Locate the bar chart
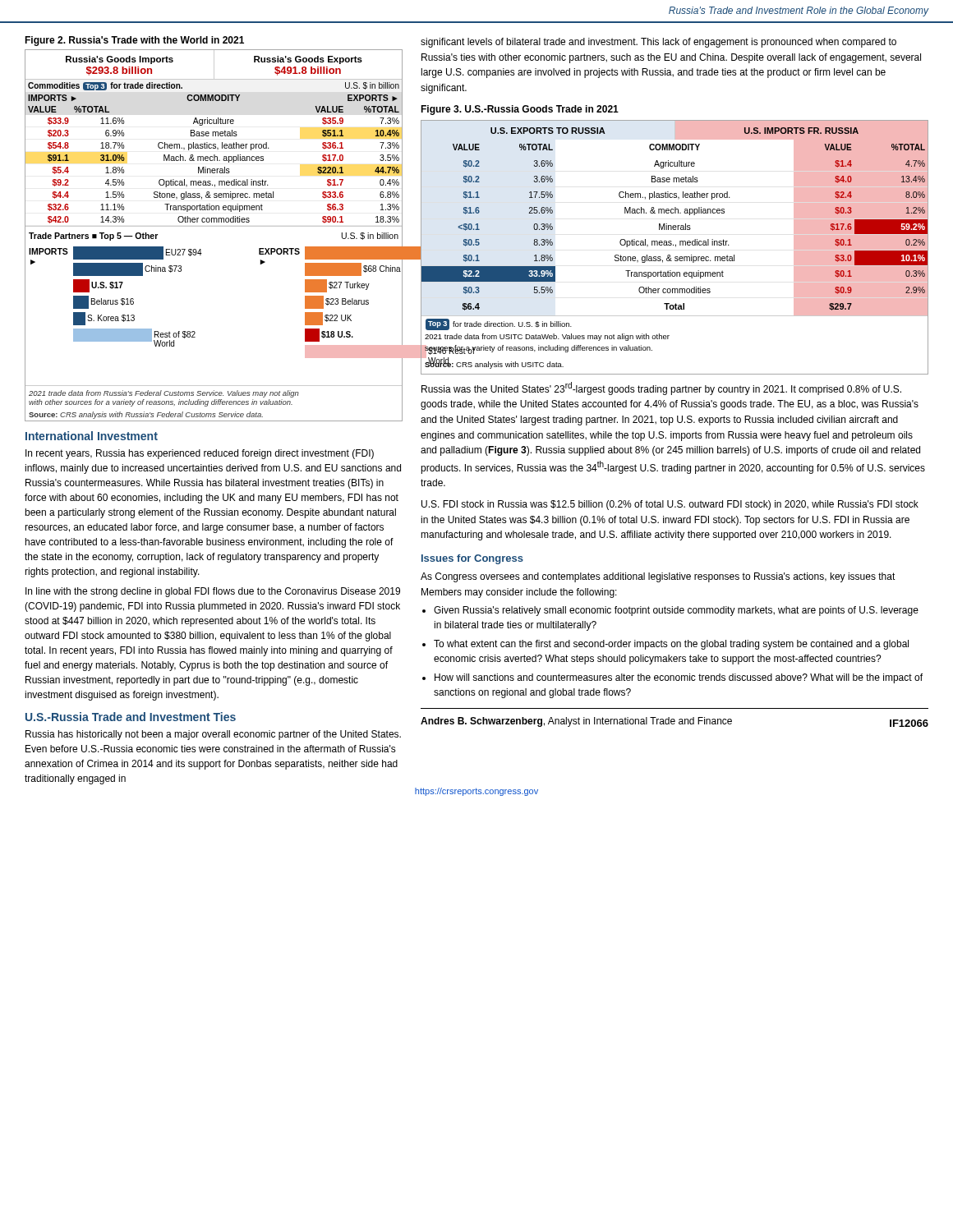The height and width of the screenshot is (1232, 953). pos(214,318)
